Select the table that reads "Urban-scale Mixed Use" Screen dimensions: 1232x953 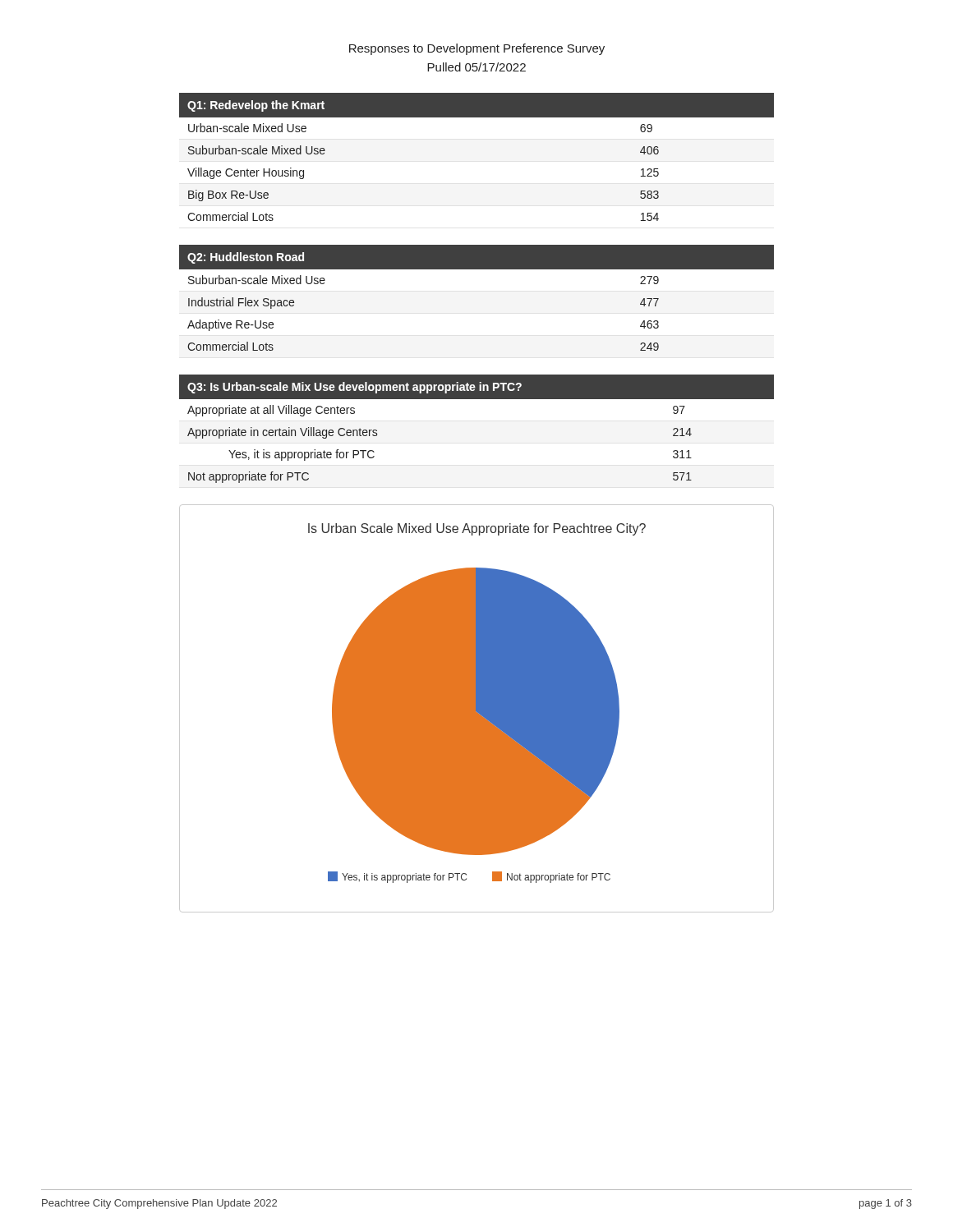click(476, 161)
